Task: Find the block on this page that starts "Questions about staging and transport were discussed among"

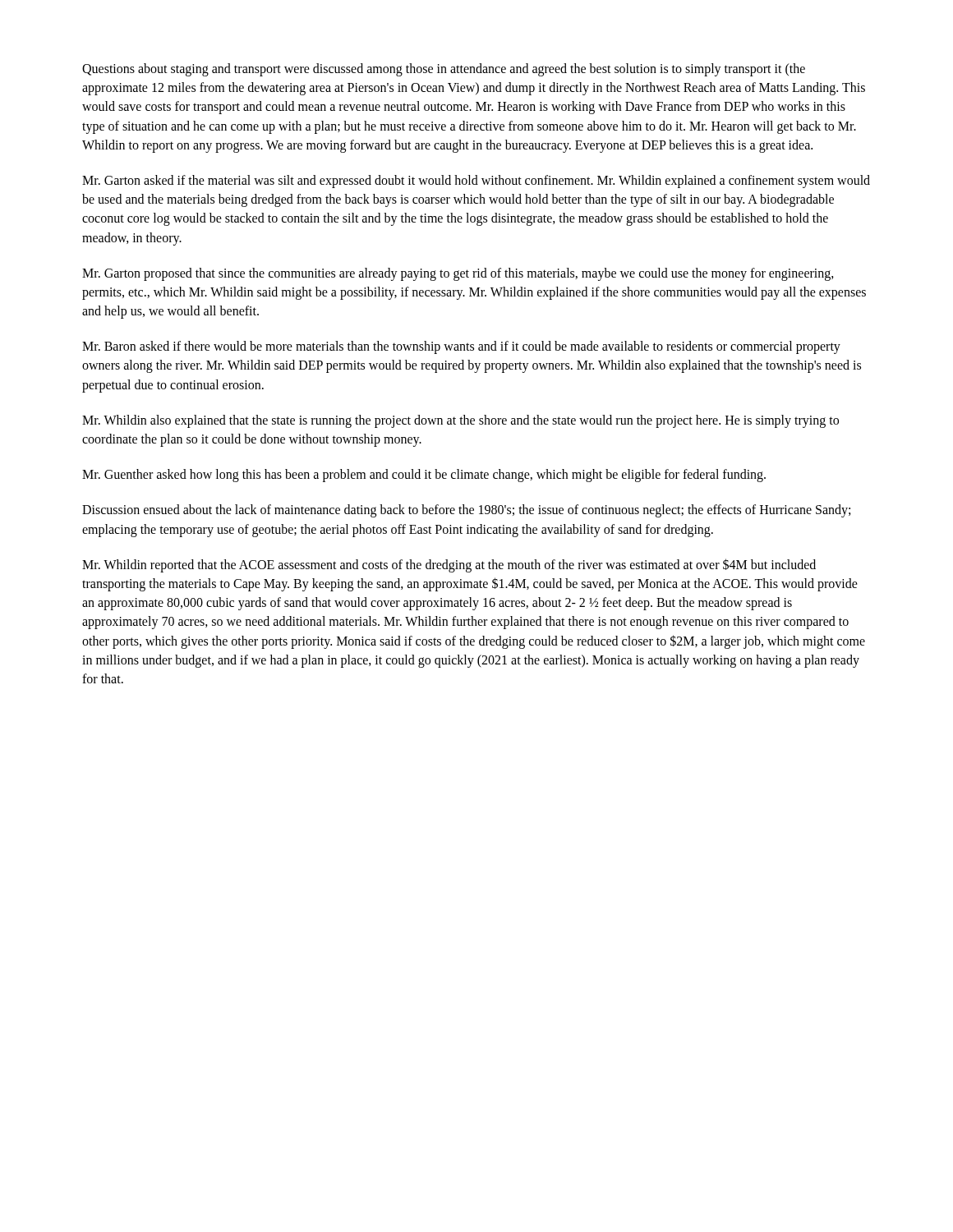Action: 474,107
